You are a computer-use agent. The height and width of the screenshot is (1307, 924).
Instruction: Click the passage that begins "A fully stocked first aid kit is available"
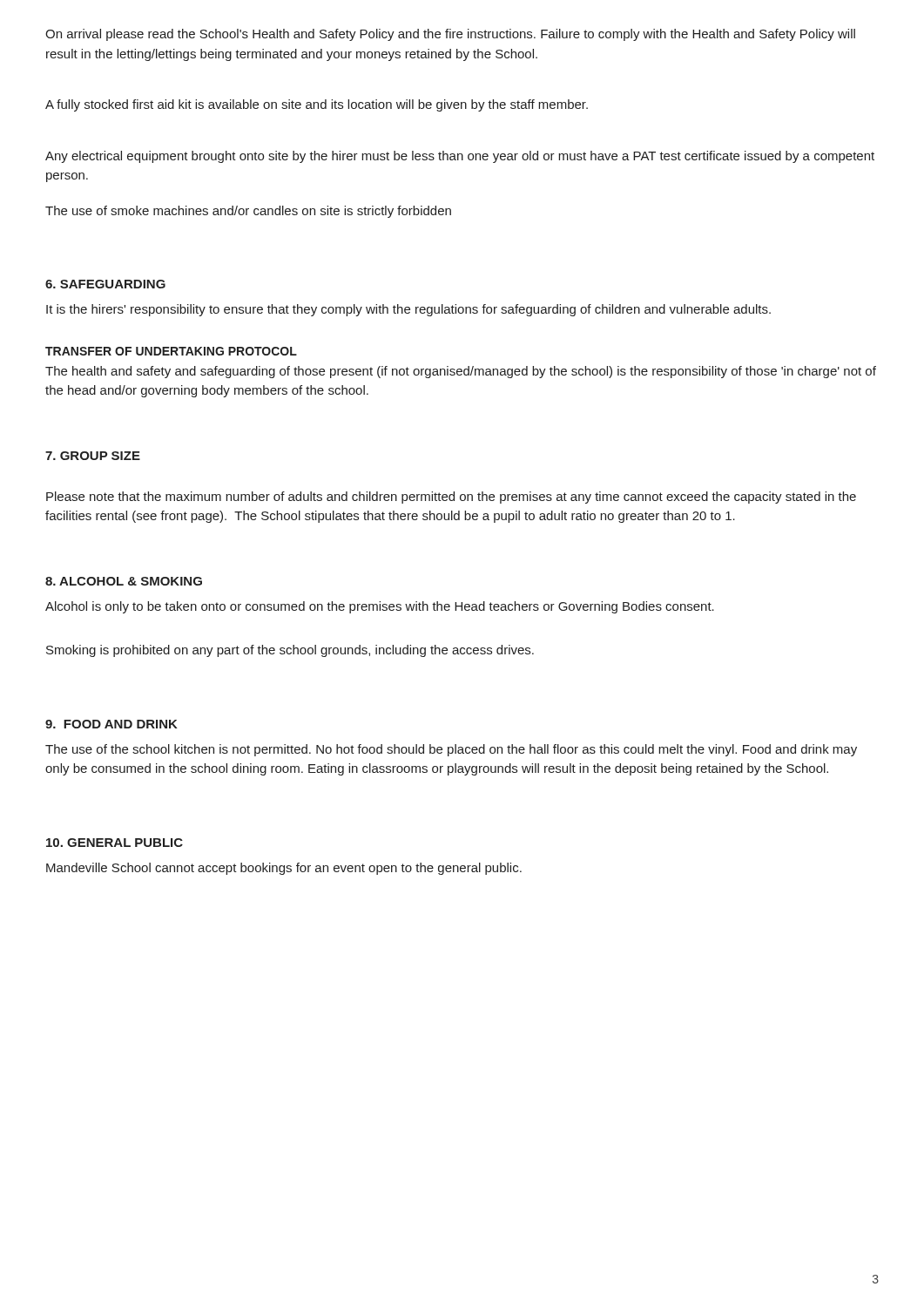click(317, 104)
